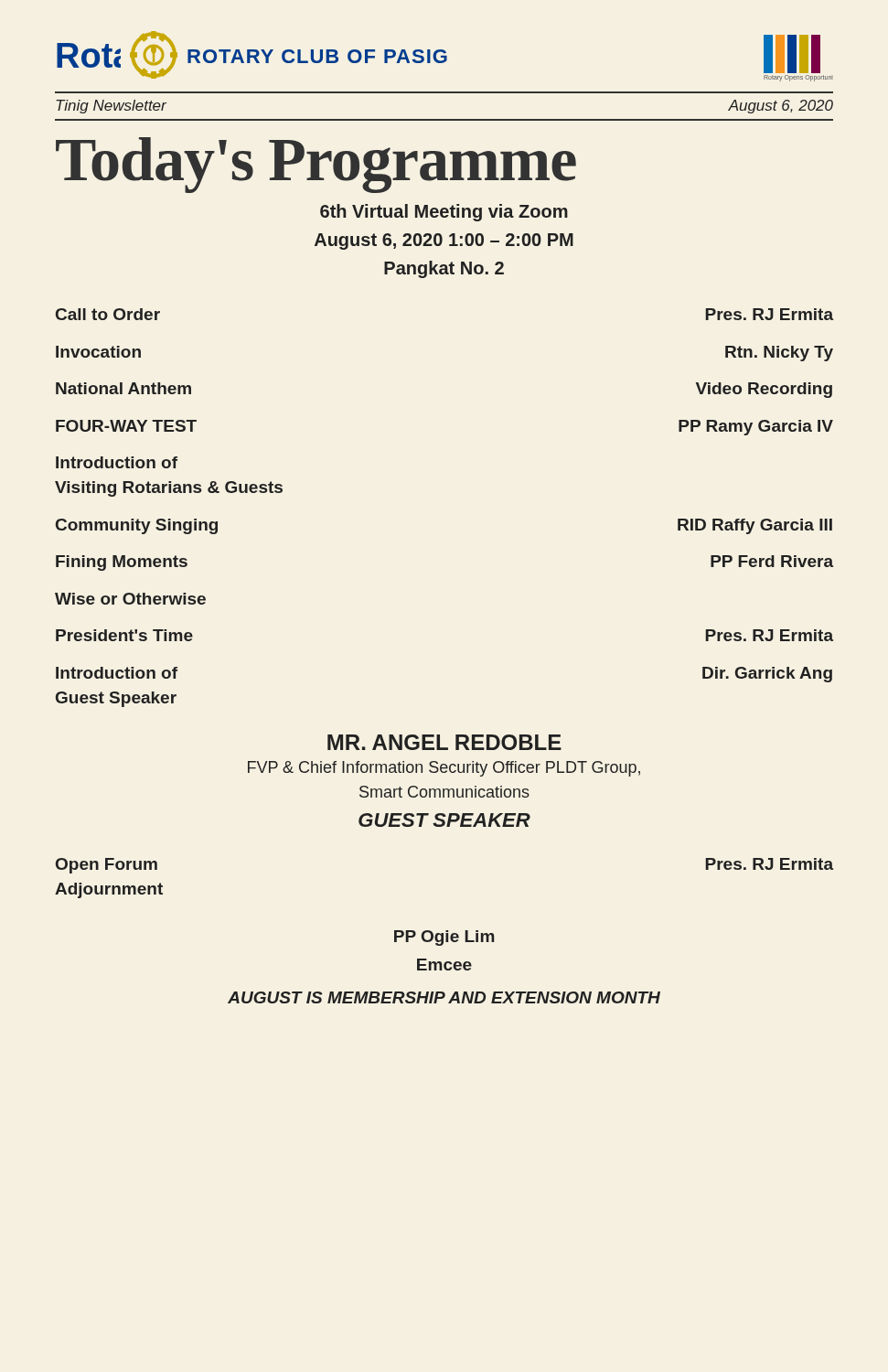Click on the region starting "Introduction ofVisiting Rotarians & Guests"
Viewport: 888px width, 1372px height.
pyautogui.click(x=169, y=476)
